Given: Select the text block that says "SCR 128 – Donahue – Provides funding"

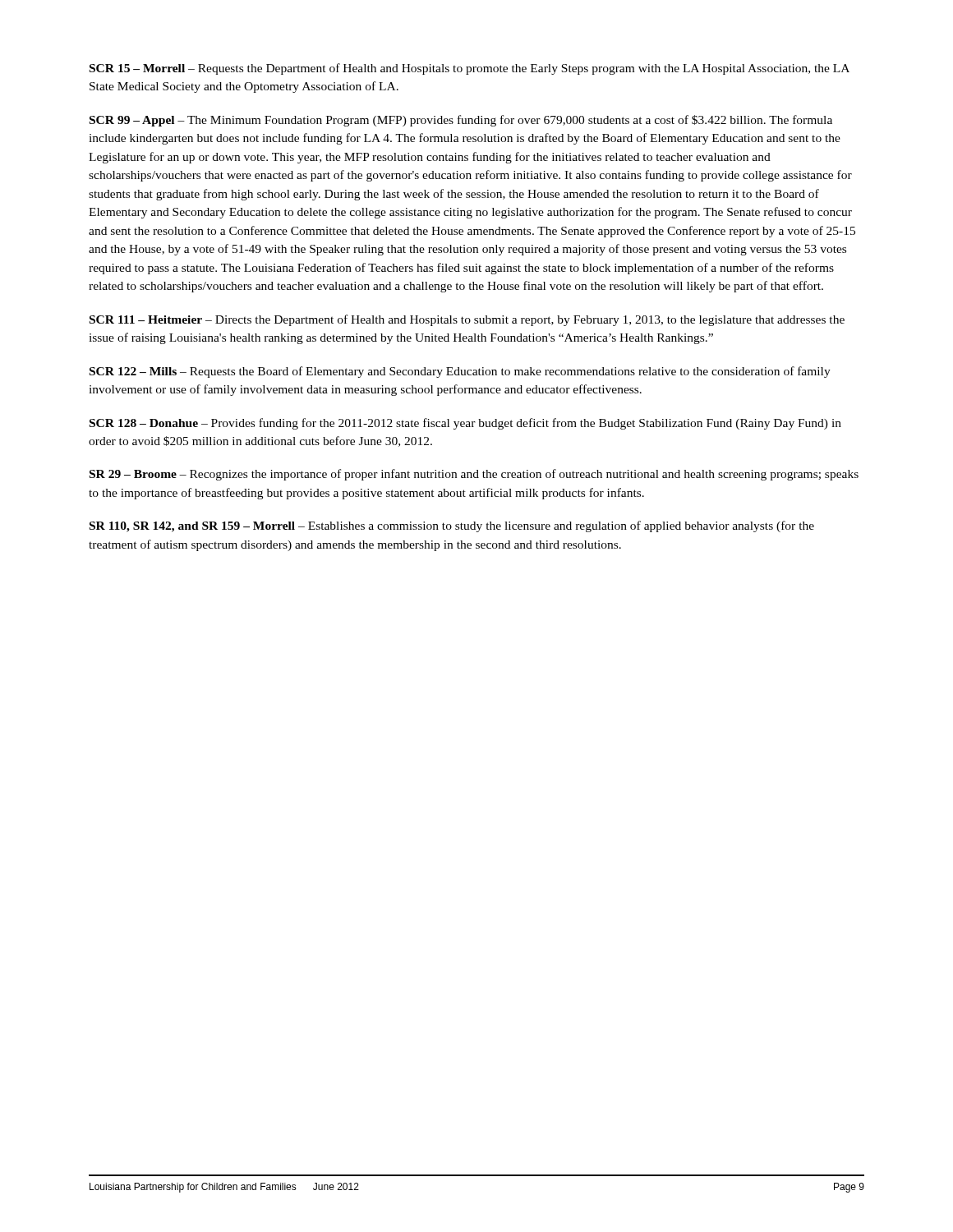Looking at the screenshot, I should (465, 431).
